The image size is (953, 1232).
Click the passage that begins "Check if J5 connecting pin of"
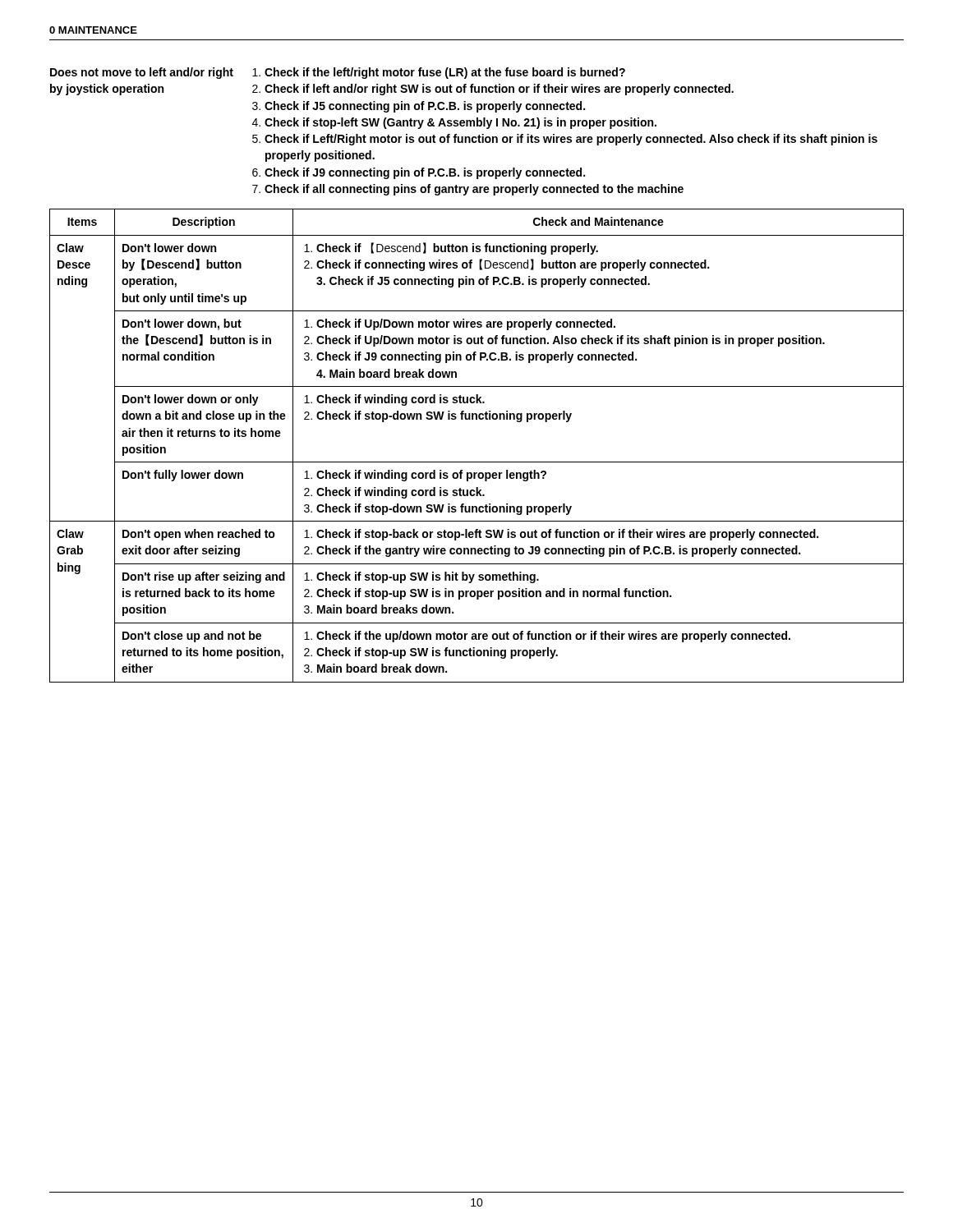425,106
